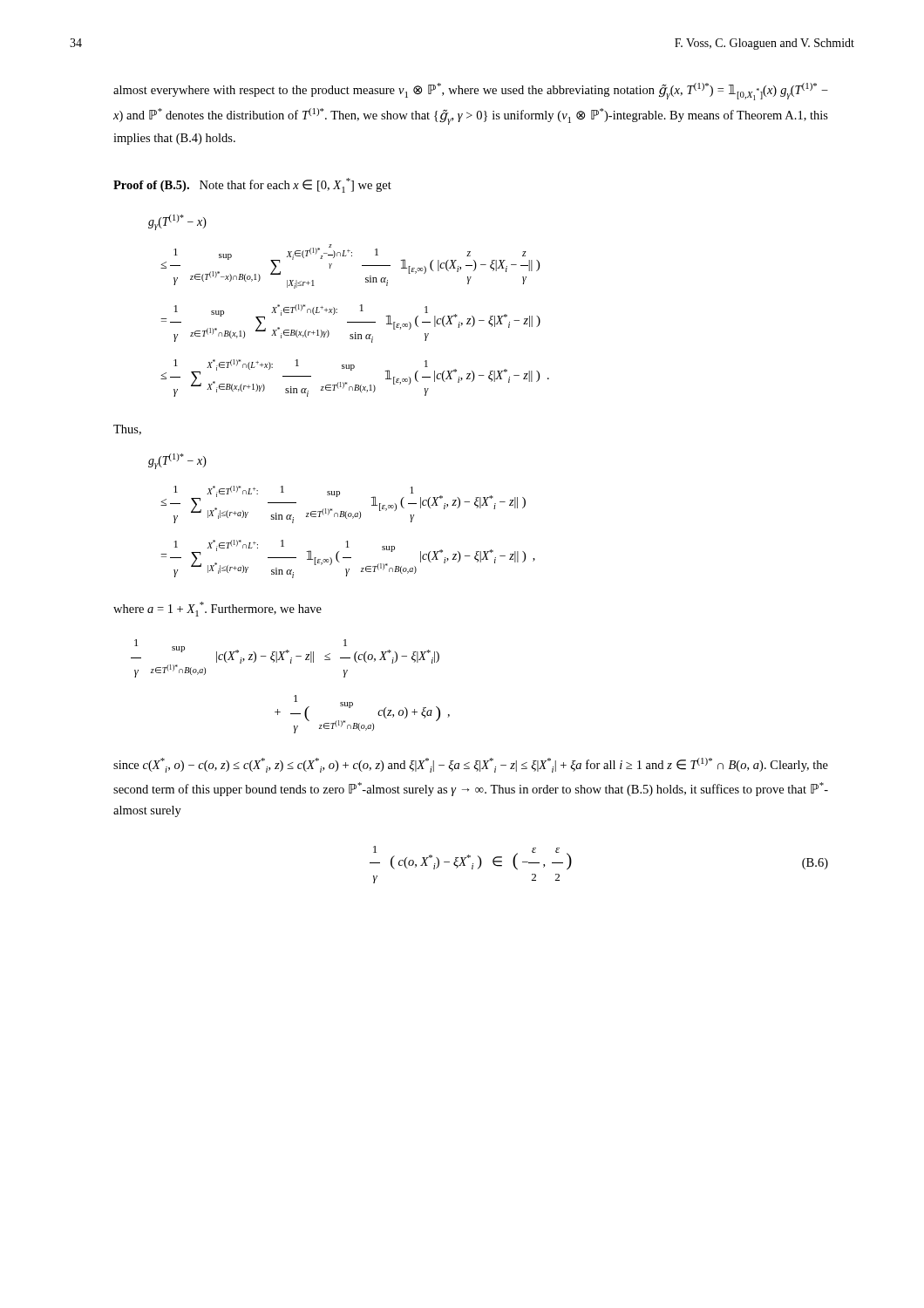924x1308 pixels.
Task: Click on the formula containing "gγ(T(1)* − x) ≤ 1γ sup z∈(T(1)*−x)∩B(o,1)"
Action: pos(349,308)
